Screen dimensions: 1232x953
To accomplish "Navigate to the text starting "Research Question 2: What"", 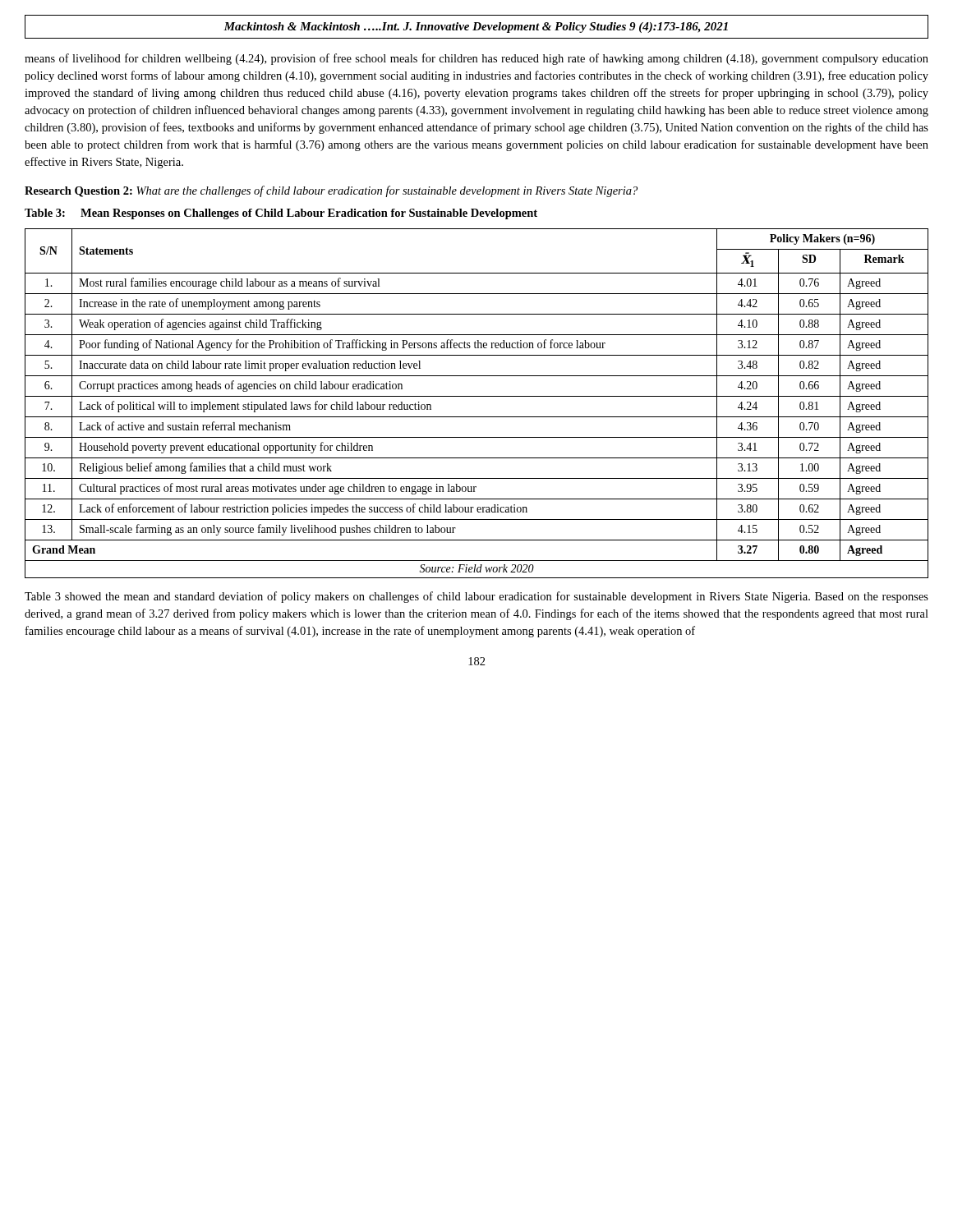I will (331, 191).
